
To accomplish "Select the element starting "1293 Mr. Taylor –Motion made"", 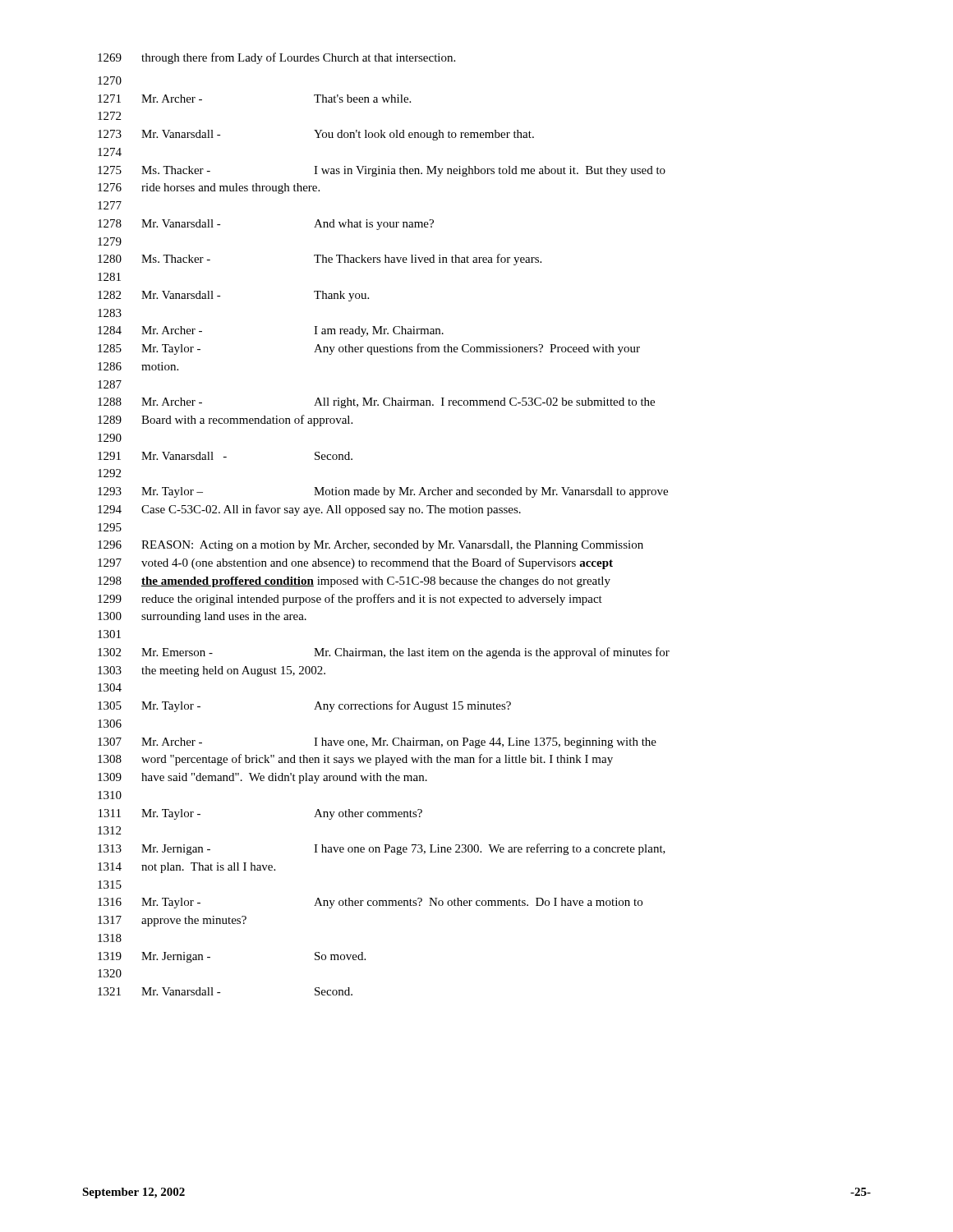I will click(x=476, y=510).
